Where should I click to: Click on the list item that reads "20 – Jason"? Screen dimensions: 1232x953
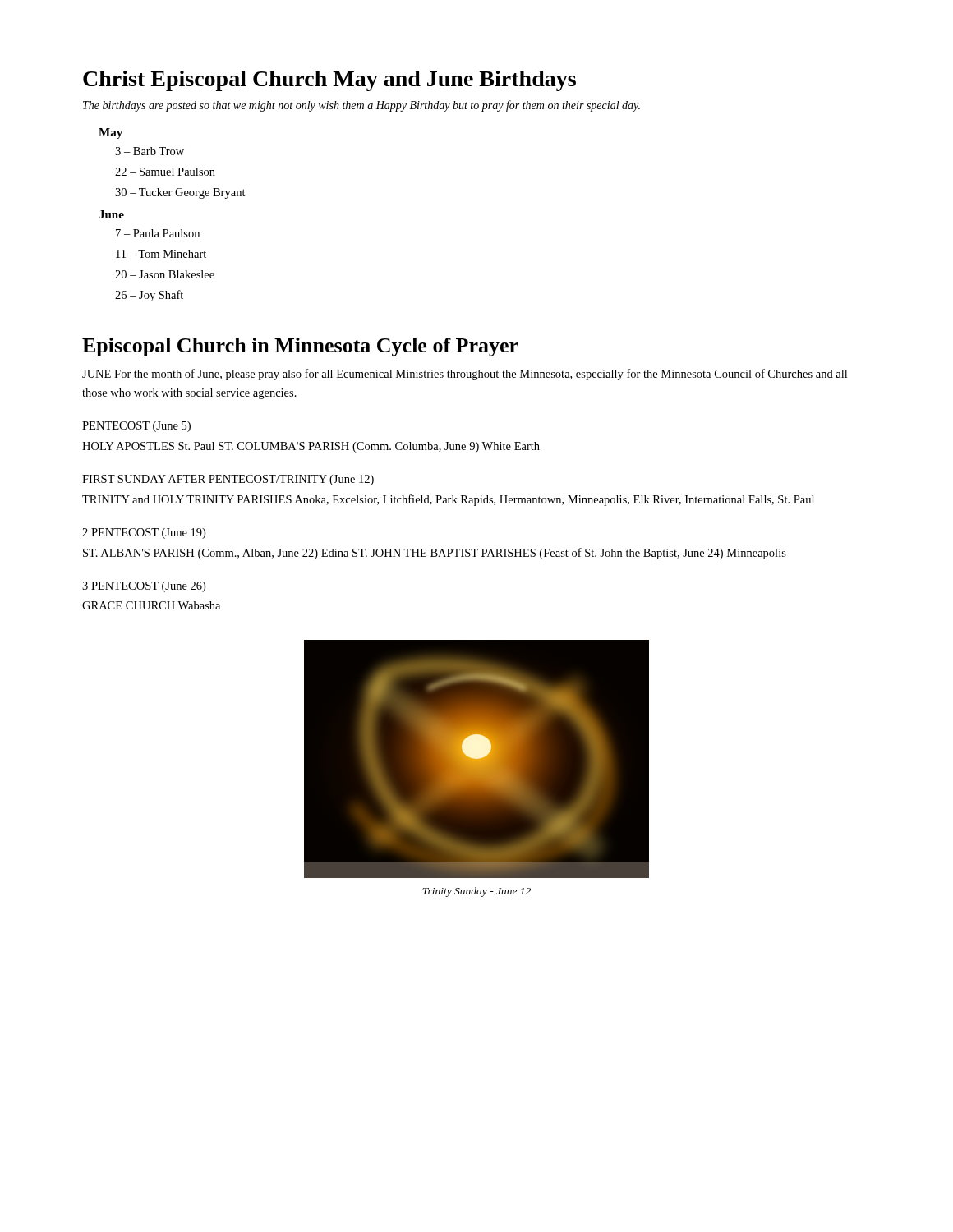(x=165, y=274)
